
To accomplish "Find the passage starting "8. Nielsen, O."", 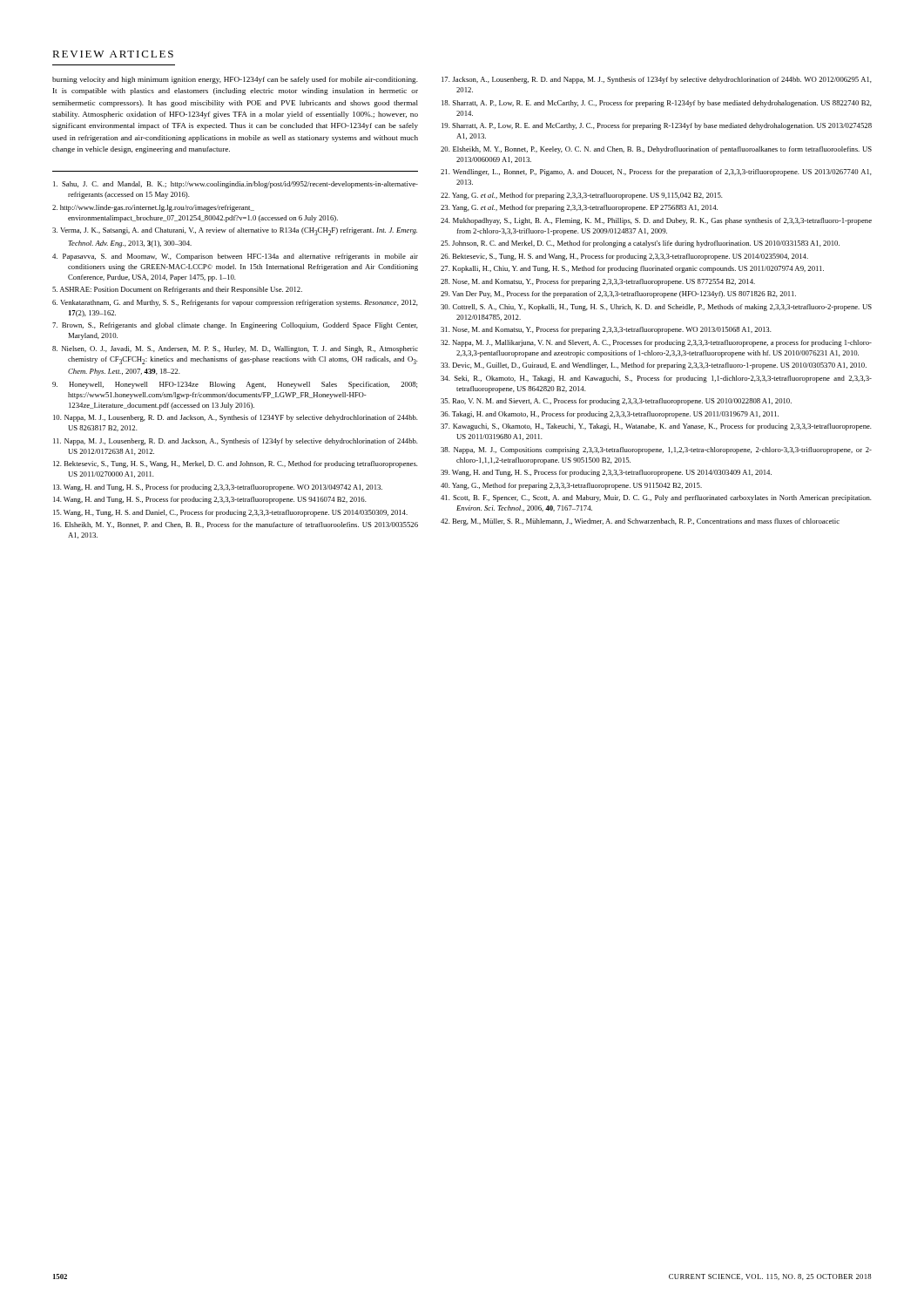I will click(x=235, y=360).
